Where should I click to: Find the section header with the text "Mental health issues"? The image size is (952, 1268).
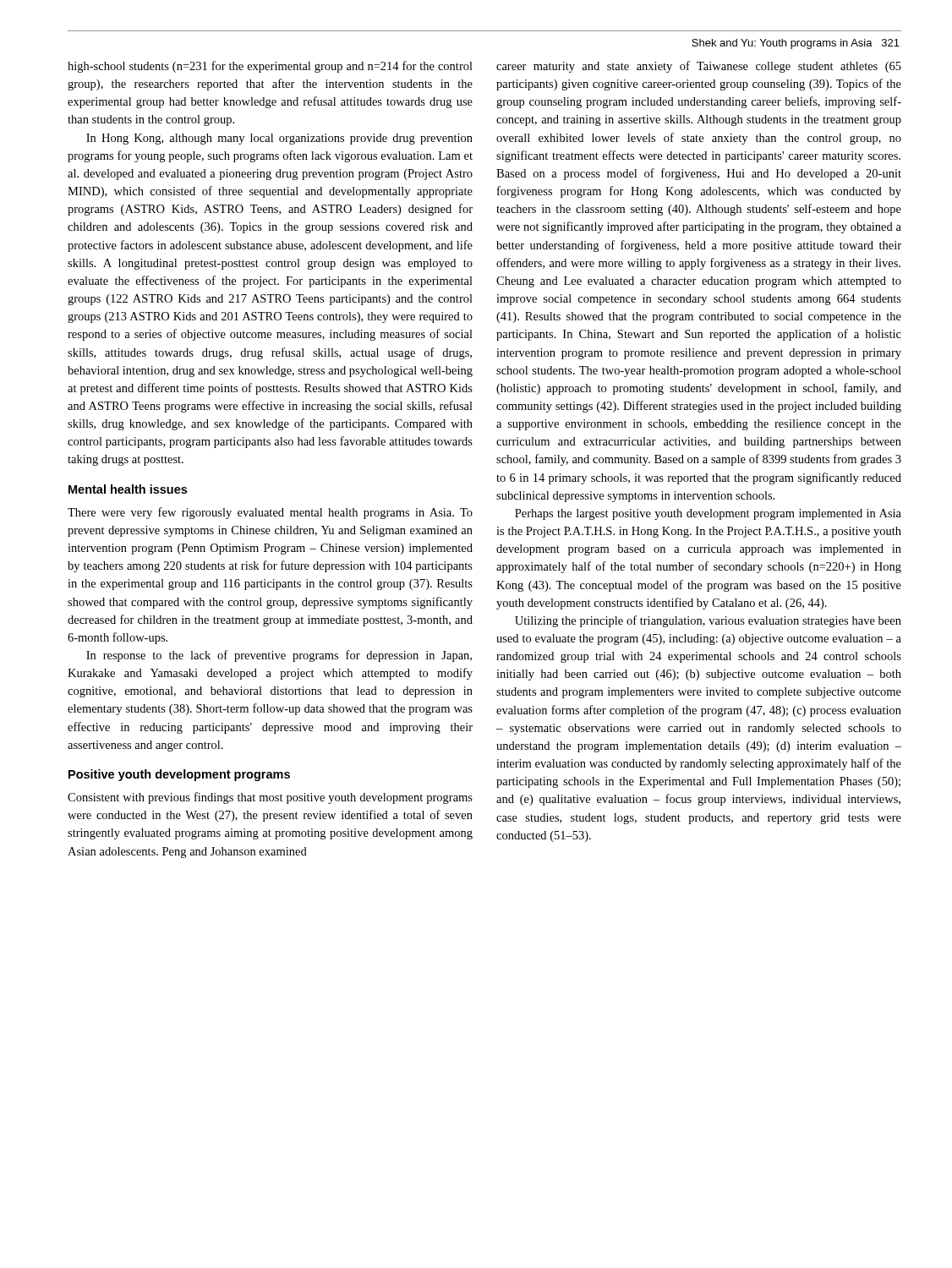(x=128, y=489)
